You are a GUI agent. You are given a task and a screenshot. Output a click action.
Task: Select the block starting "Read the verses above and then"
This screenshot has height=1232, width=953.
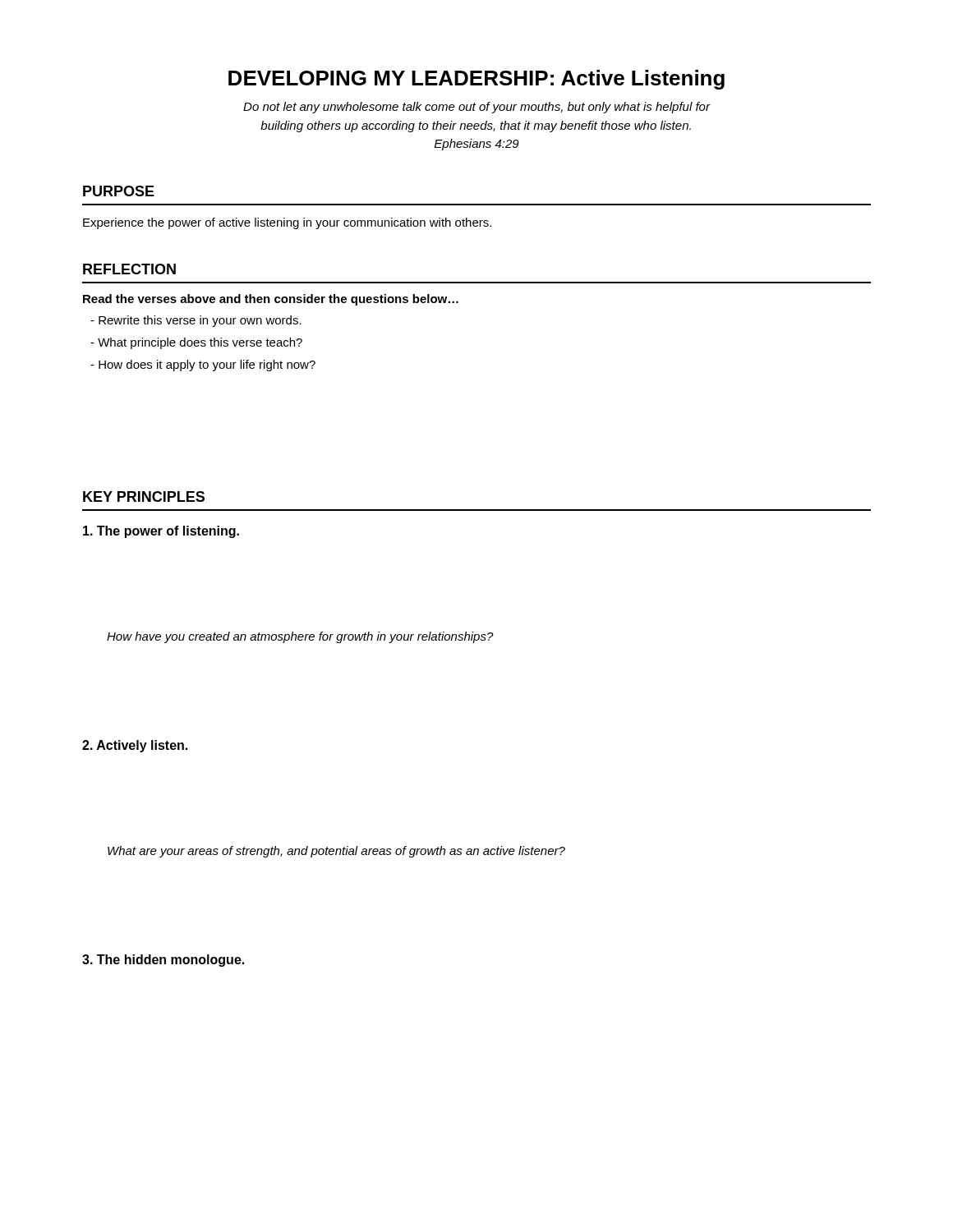(x=271, y=299)
